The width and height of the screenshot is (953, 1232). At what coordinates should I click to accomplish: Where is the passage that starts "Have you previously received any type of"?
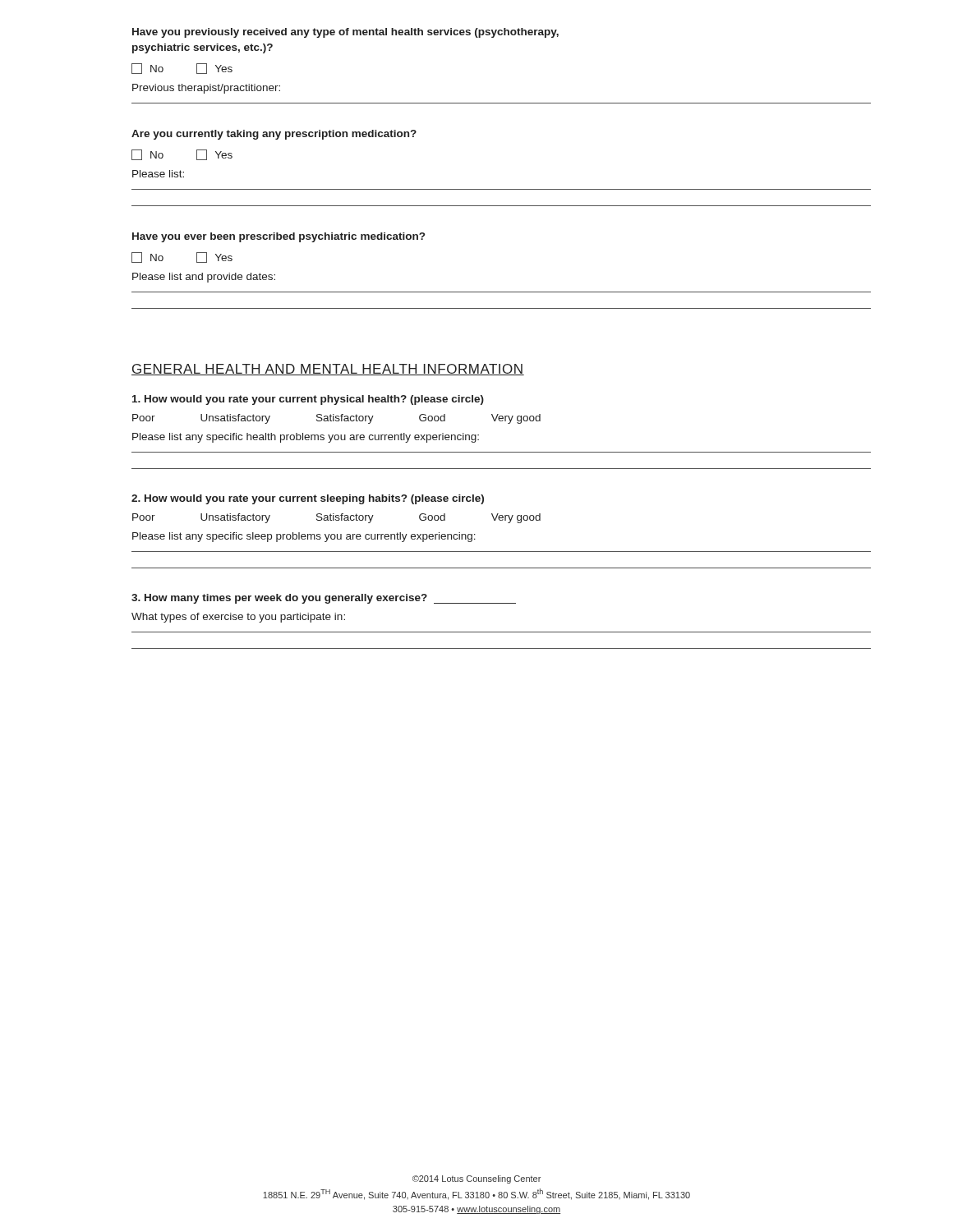point(345,33)
